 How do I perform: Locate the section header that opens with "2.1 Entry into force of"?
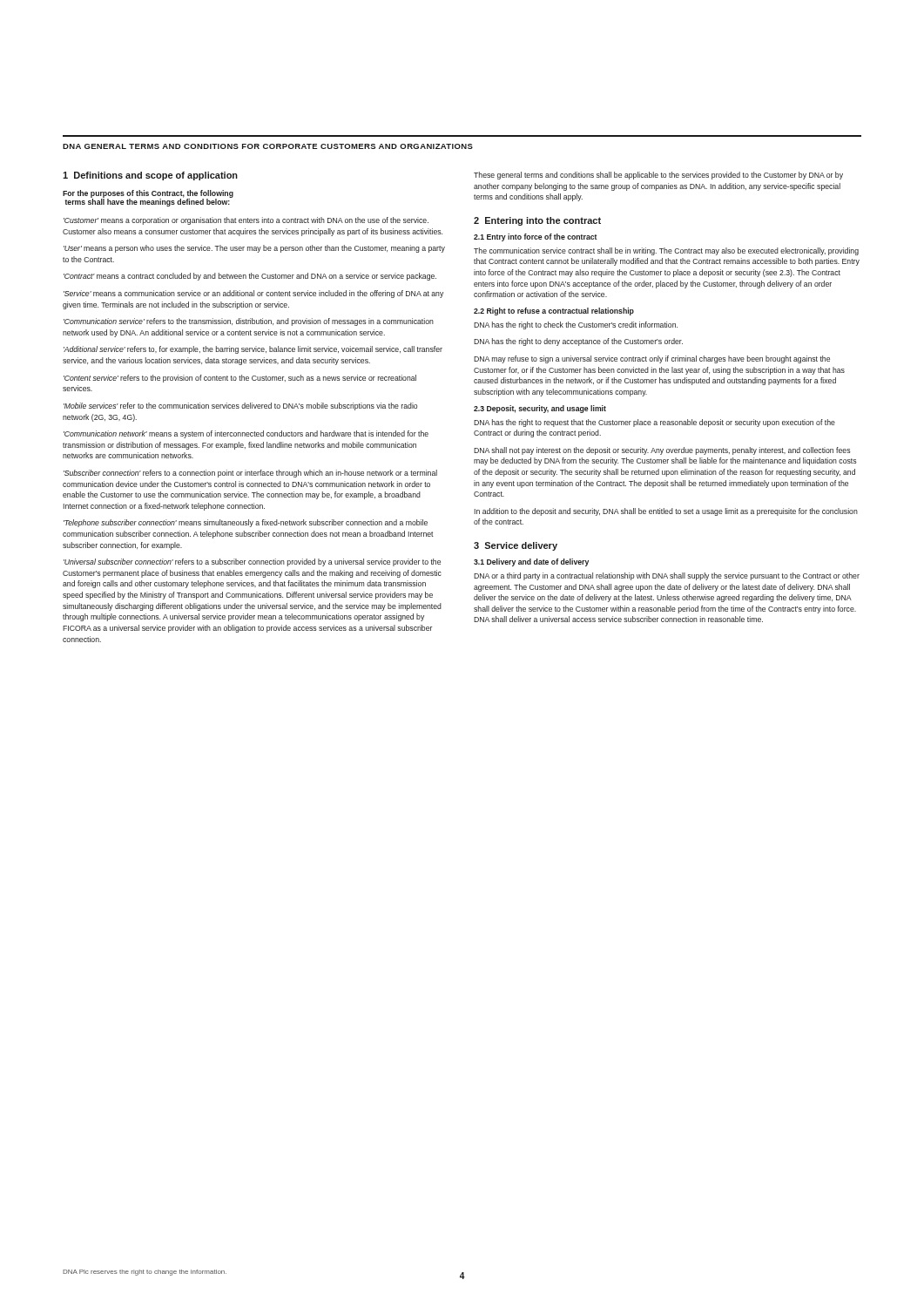tap(667, 237)
